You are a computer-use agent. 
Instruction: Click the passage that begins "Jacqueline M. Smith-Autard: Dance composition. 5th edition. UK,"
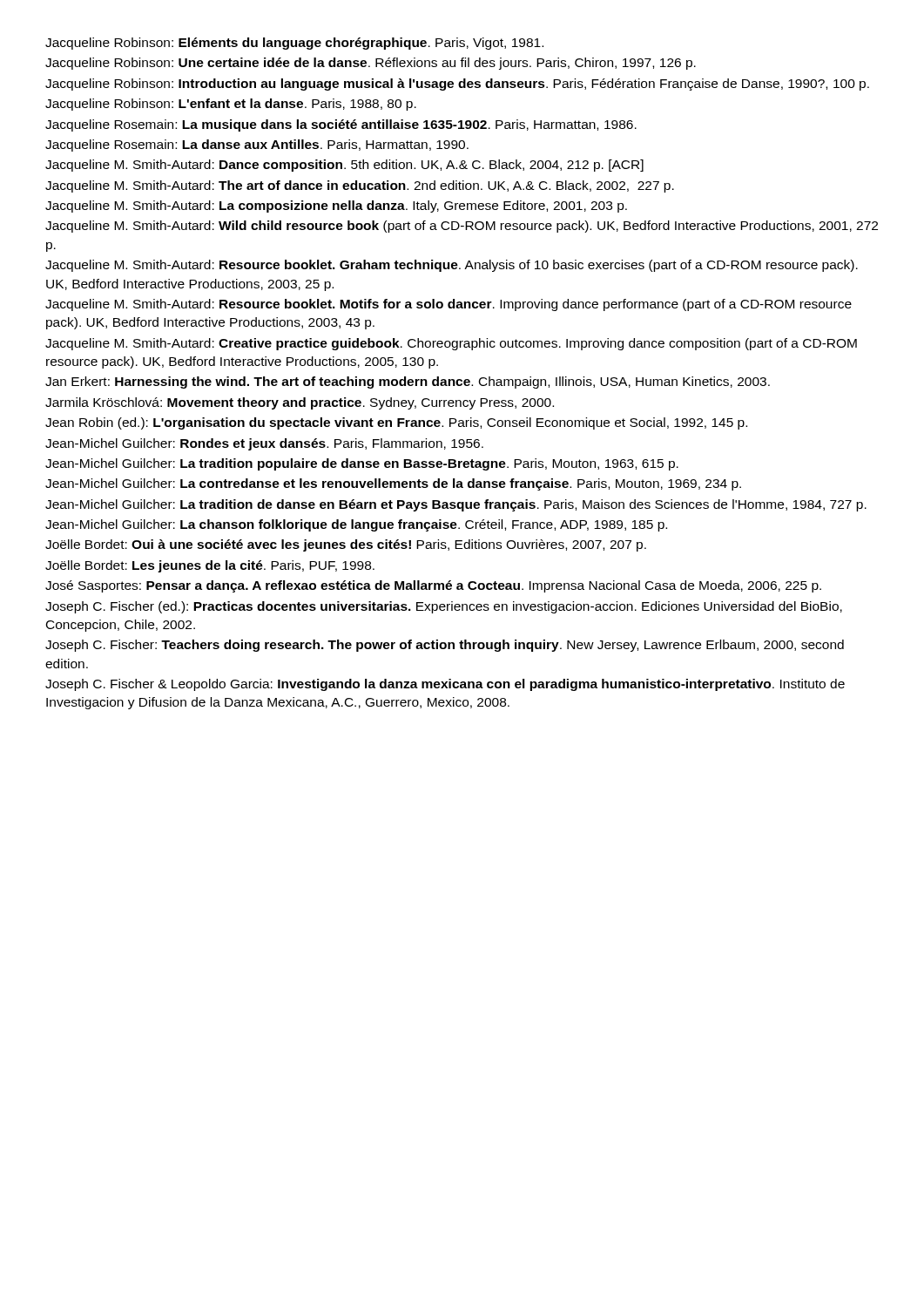click(345, 164)
